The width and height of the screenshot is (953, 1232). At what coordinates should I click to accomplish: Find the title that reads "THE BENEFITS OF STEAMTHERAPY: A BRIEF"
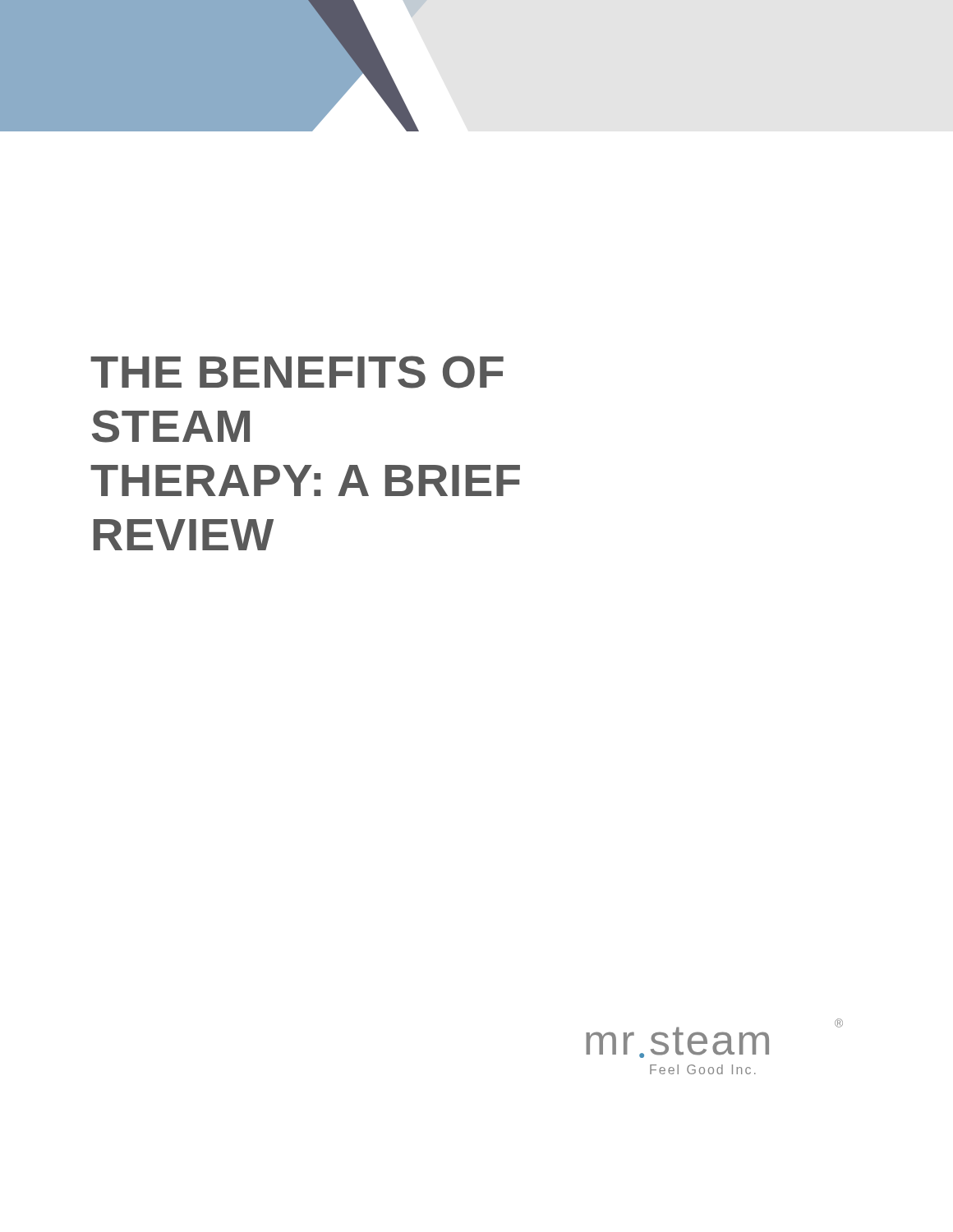pyautogui.click(x=370, y=453)
